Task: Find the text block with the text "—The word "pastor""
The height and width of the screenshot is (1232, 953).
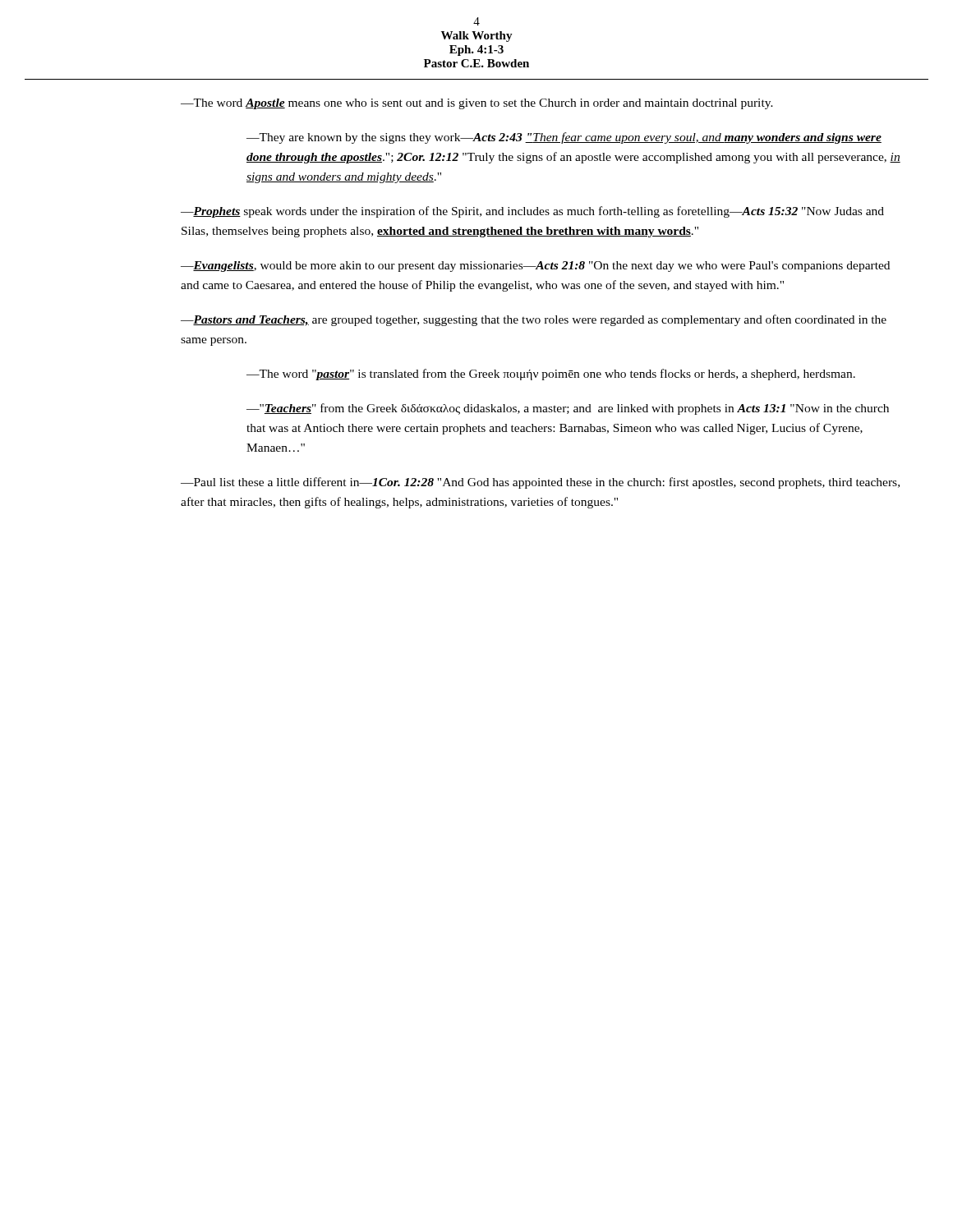Action: tap(551, 373)
